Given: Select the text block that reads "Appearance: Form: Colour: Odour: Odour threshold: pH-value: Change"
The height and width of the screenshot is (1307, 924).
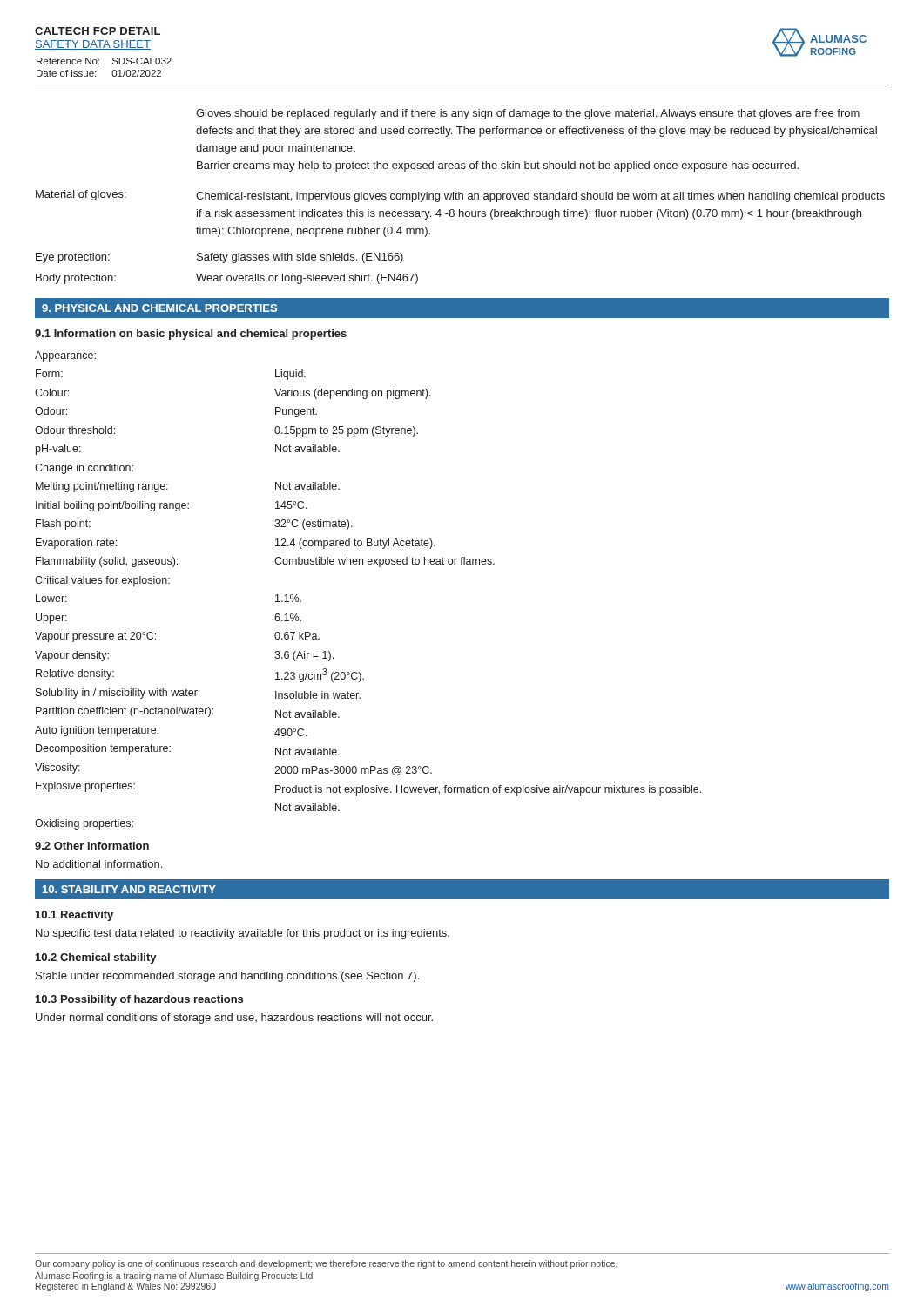Looking at the screenshot, I should [65, 356].
